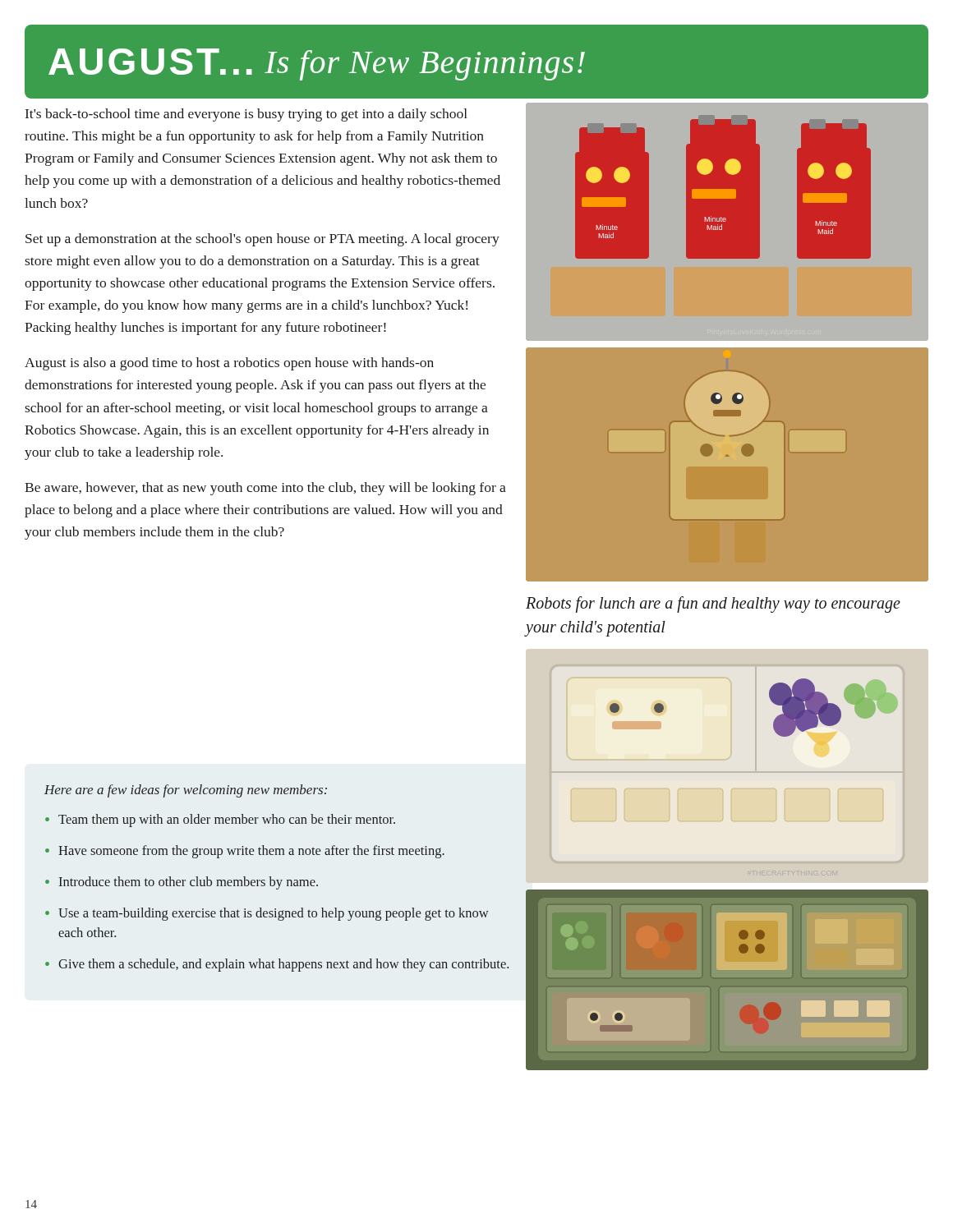
Task: Point to the passage starting "August is also a good"
Action: click(x=267, y=407)
